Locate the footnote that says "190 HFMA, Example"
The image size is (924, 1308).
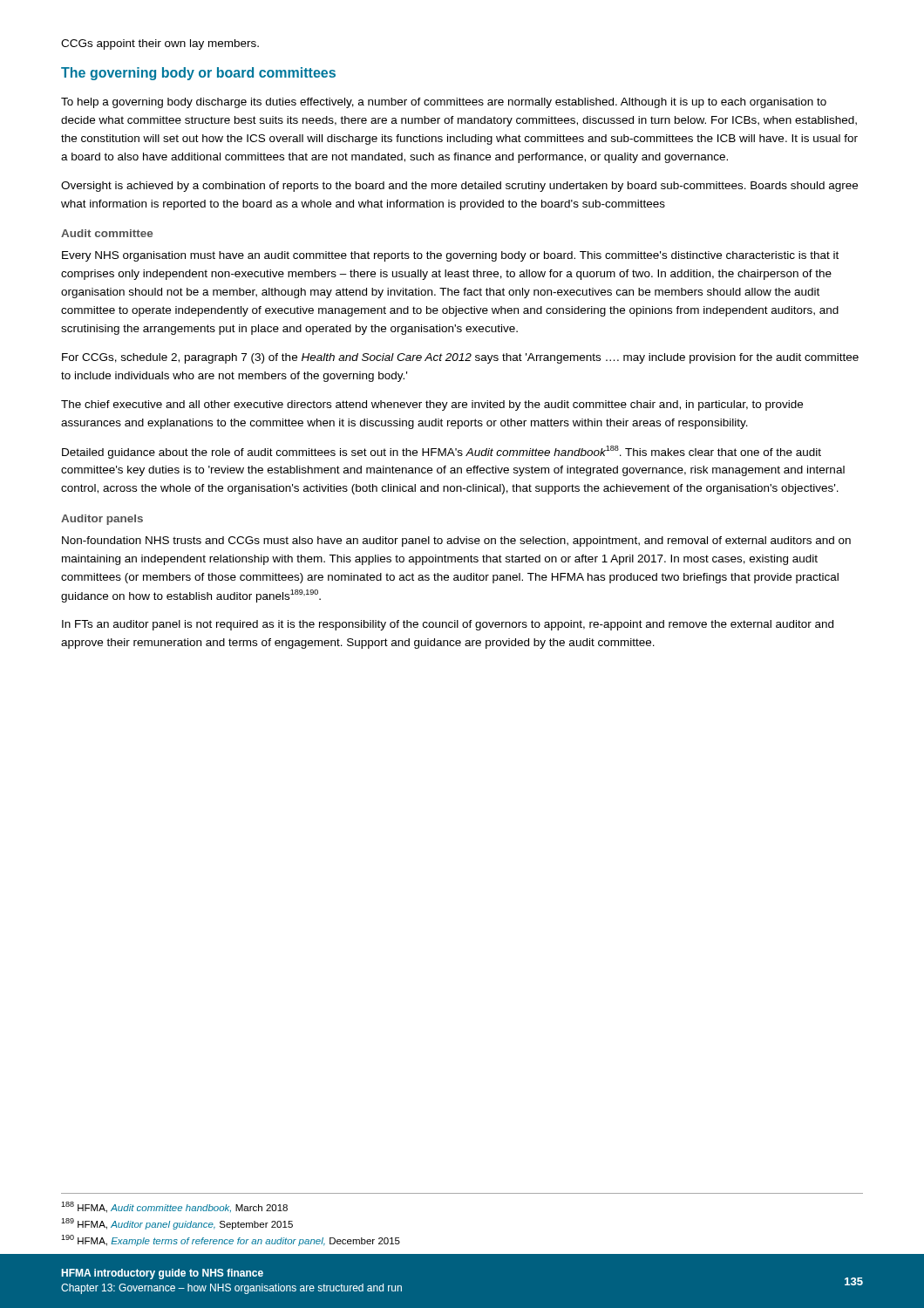pos(231,1239)
